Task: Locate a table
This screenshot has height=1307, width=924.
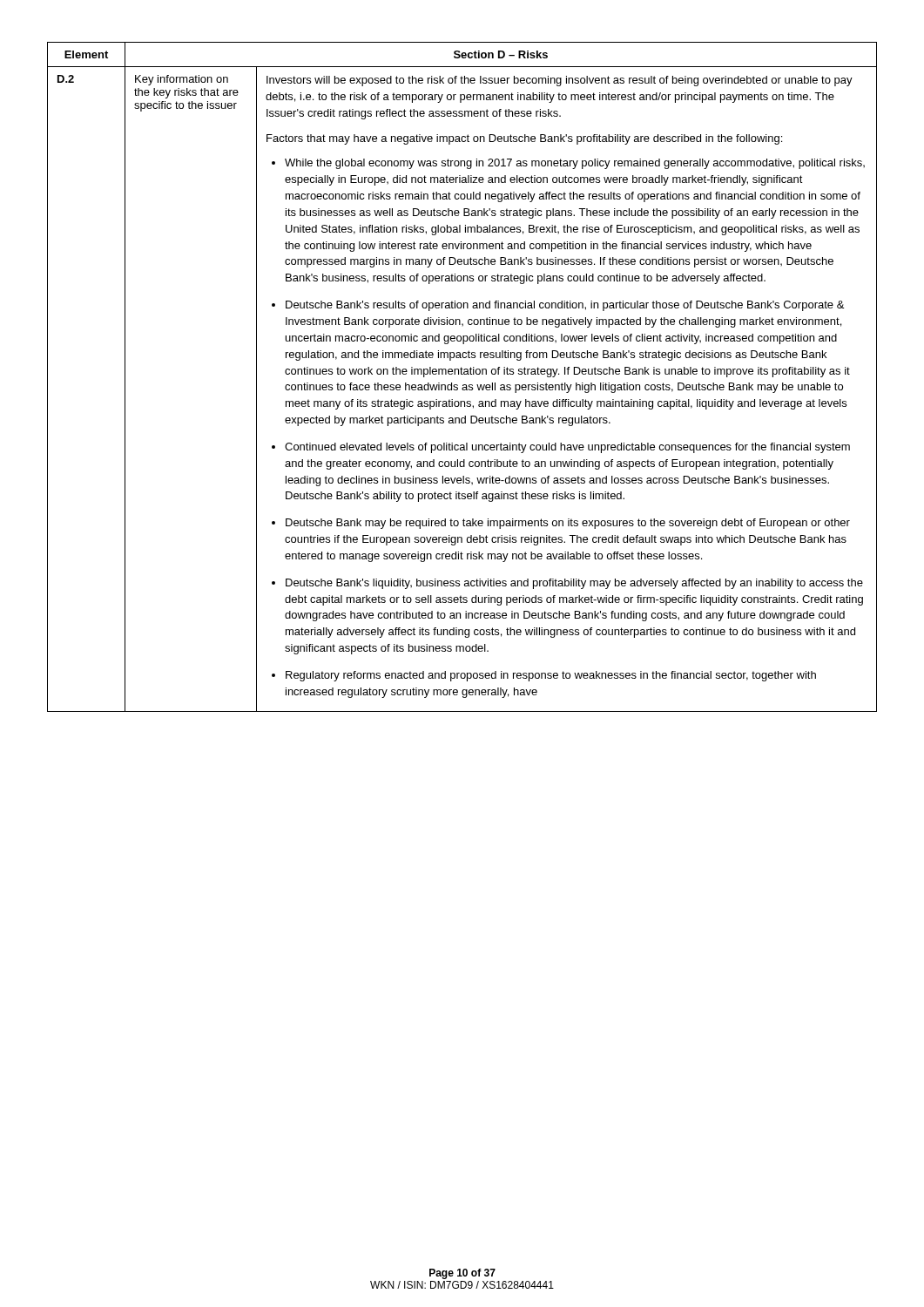Action: pos(462,377)
